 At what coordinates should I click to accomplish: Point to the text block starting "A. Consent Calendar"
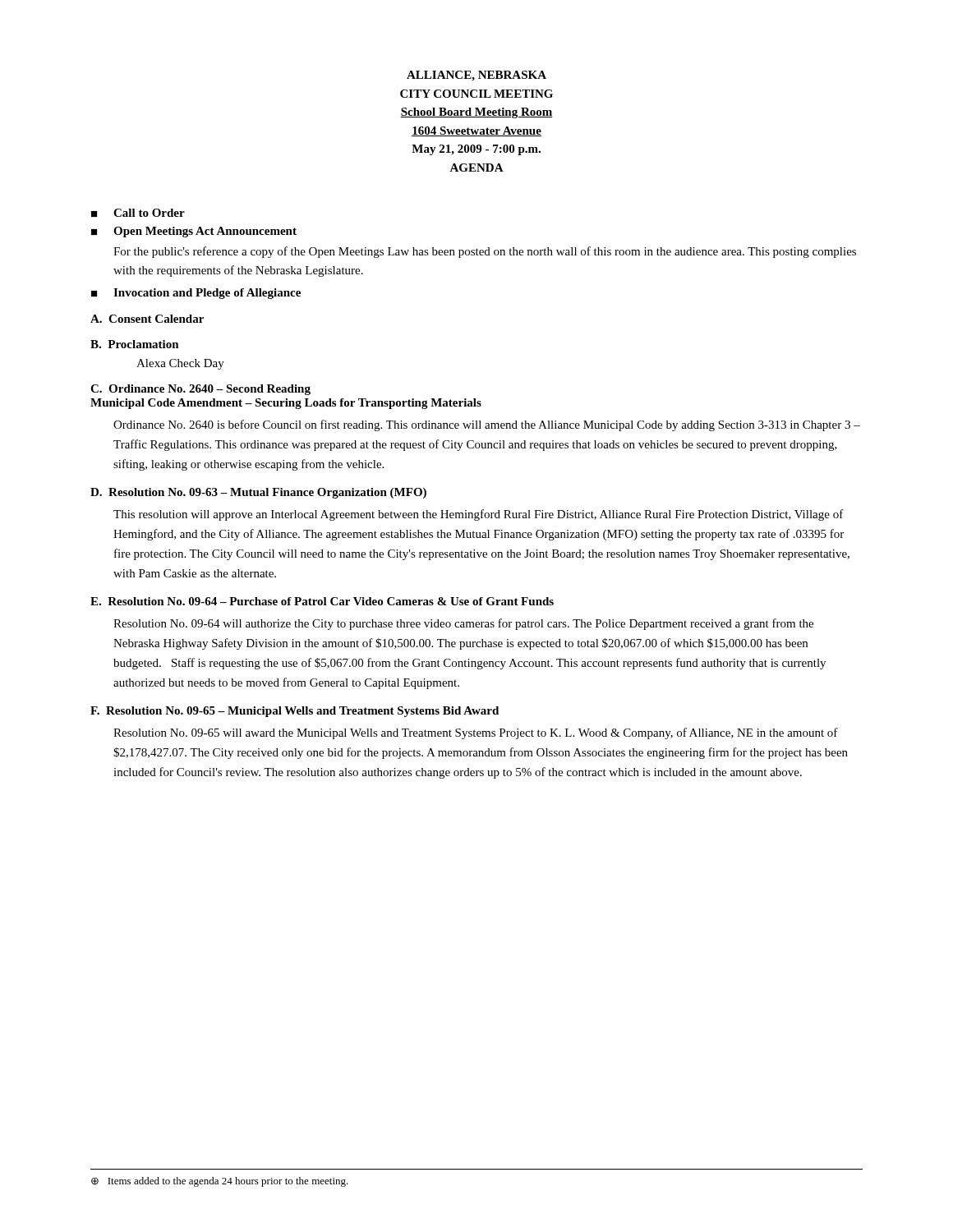(147, 319)
